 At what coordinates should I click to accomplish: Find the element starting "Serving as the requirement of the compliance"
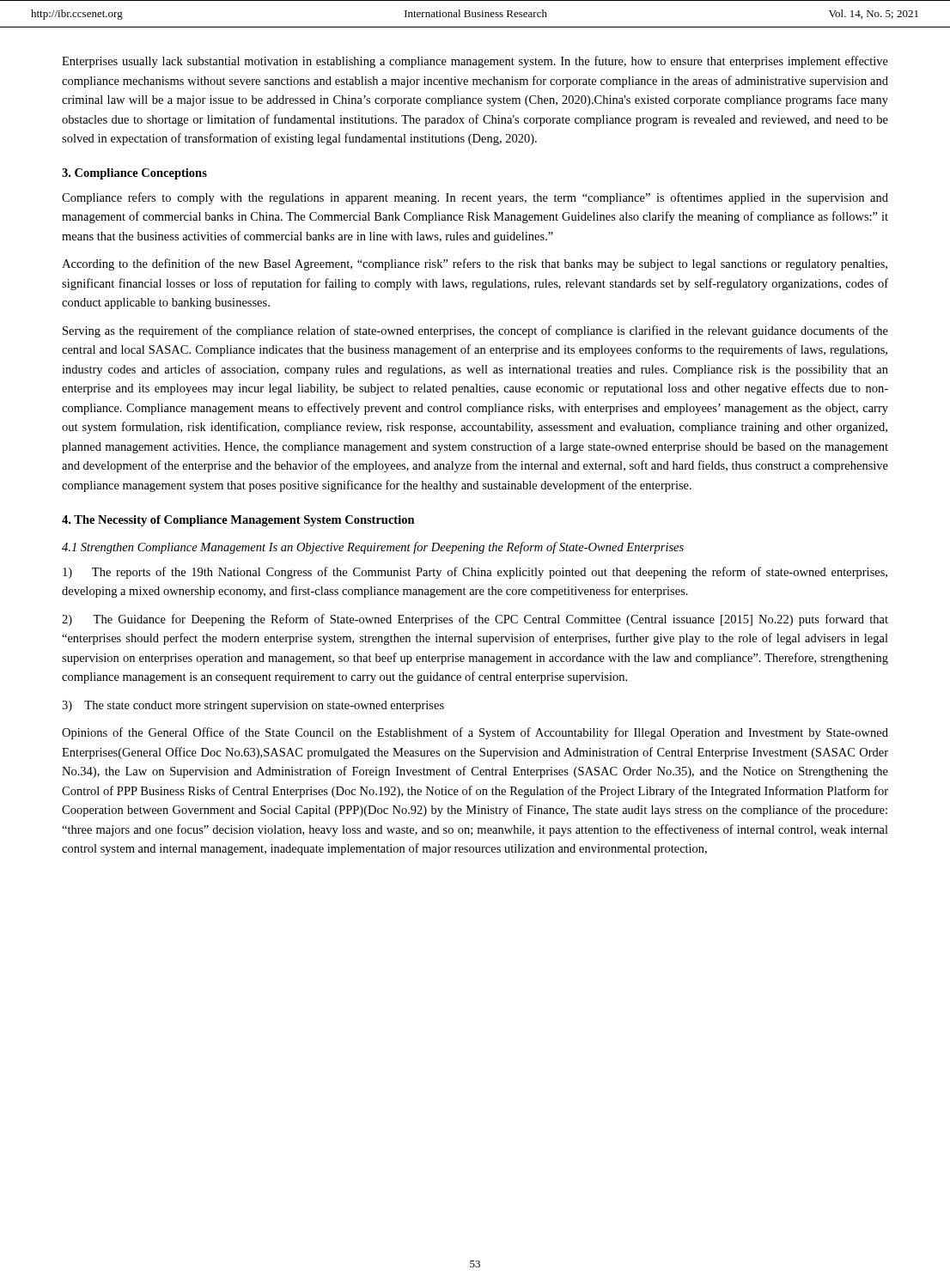click(x=475, y=408)
